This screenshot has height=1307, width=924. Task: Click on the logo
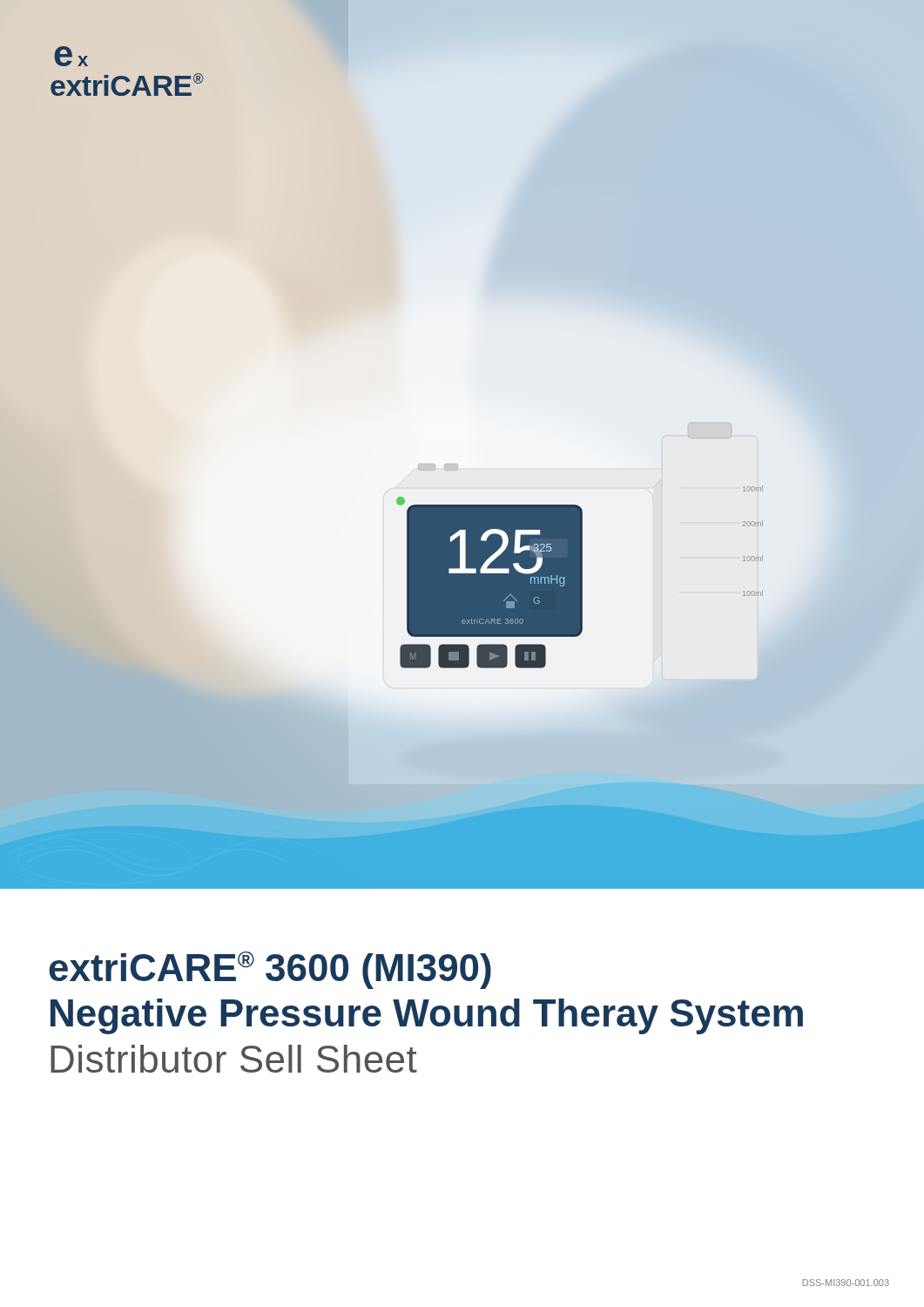(135, 76)
